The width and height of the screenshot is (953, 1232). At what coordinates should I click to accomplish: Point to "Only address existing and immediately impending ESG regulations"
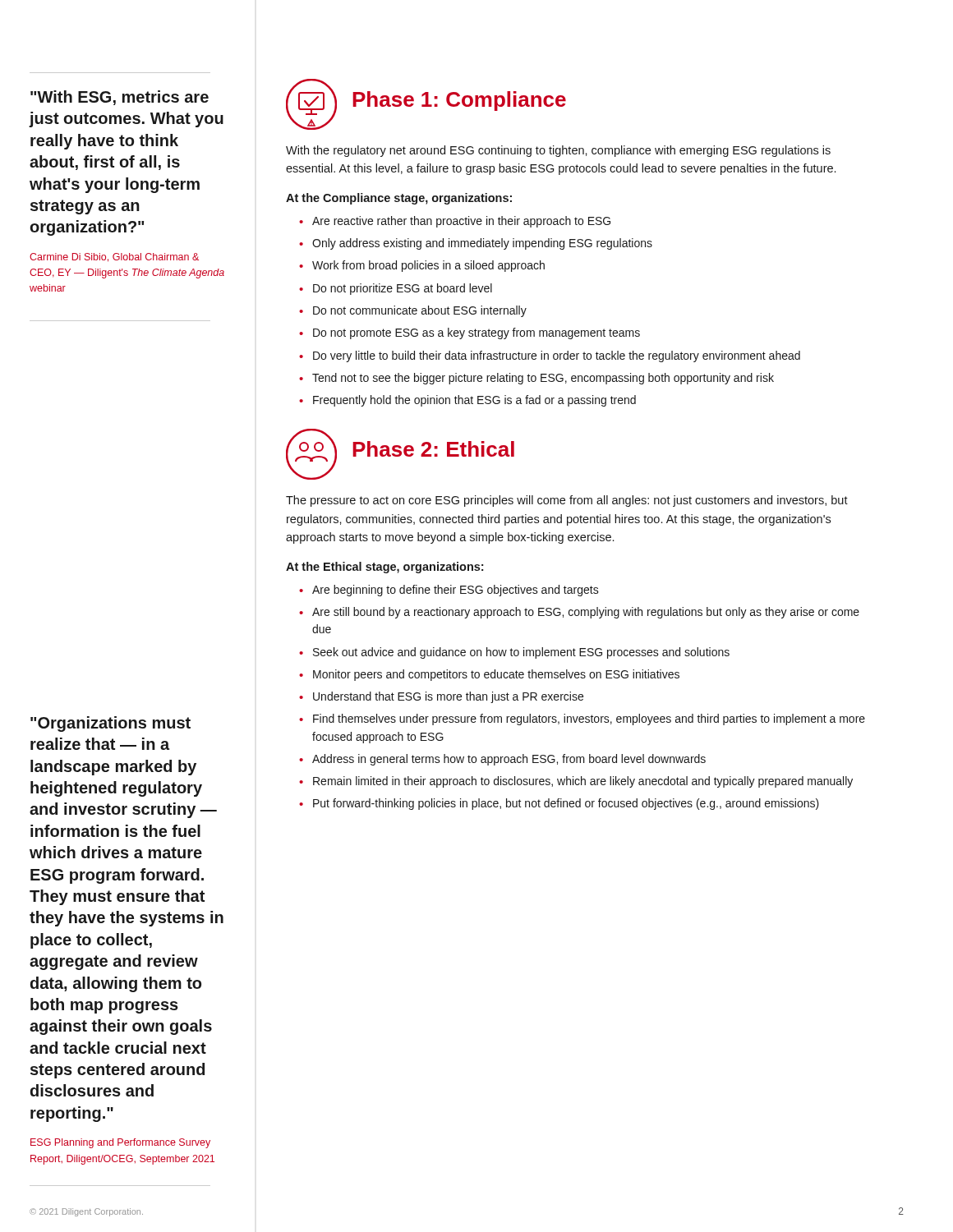pos(585,244)
